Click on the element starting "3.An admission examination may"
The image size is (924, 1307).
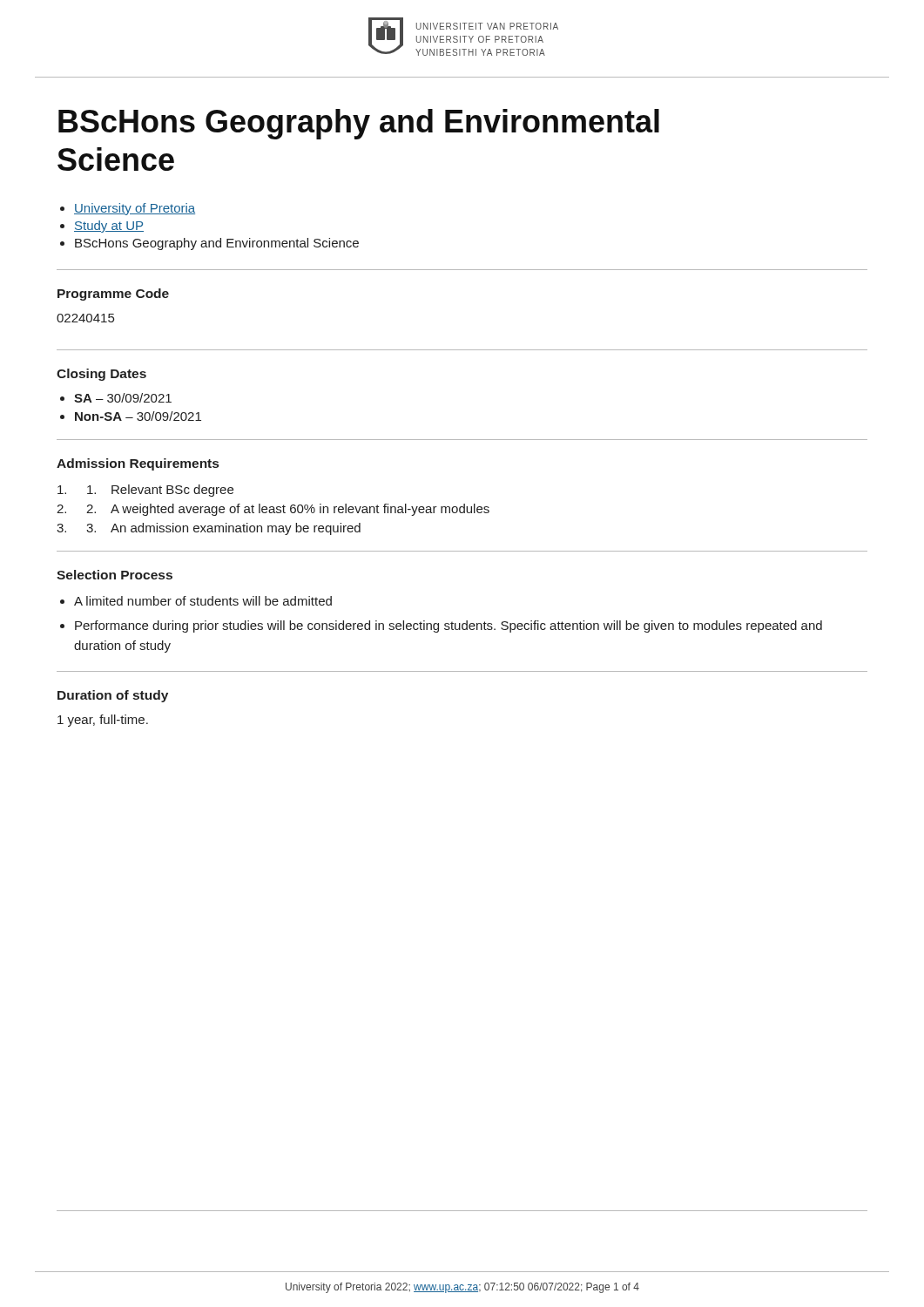(x=224, y=527)
